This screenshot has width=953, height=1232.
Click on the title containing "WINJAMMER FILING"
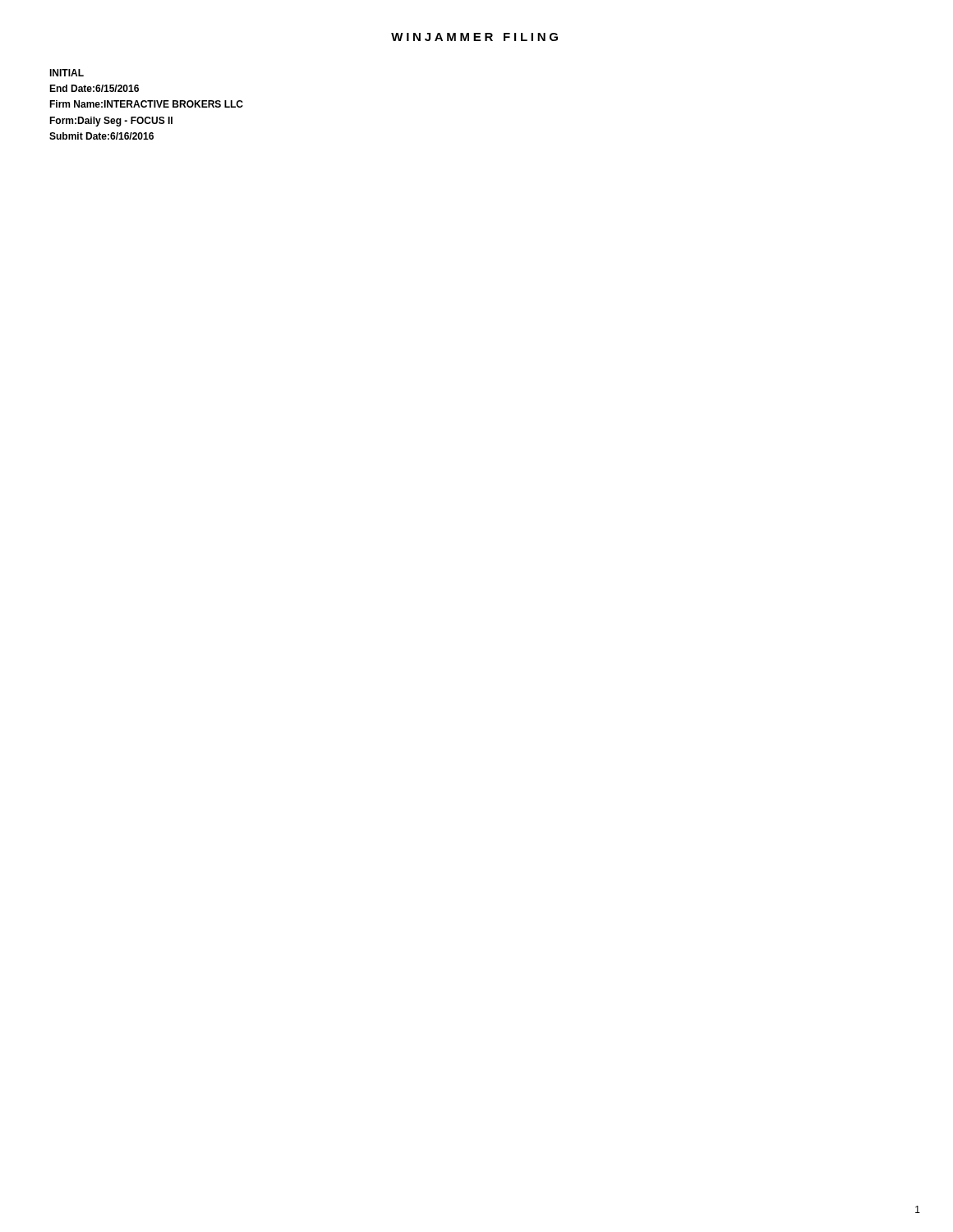tap(476, 37)
